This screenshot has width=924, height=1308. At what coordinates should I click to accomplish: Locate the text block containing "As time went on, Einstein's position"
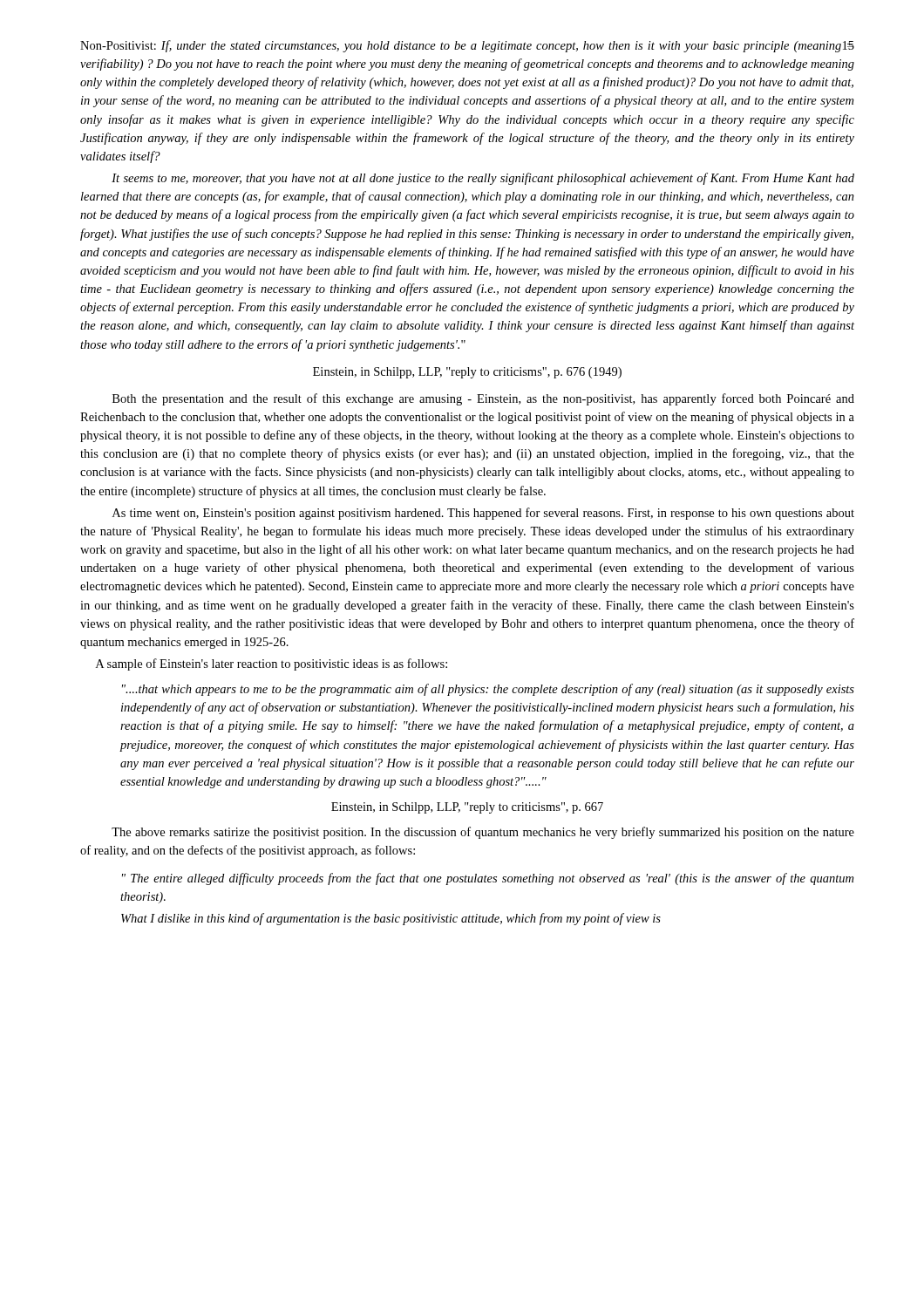pyautogui.click(x=467, y=589)
